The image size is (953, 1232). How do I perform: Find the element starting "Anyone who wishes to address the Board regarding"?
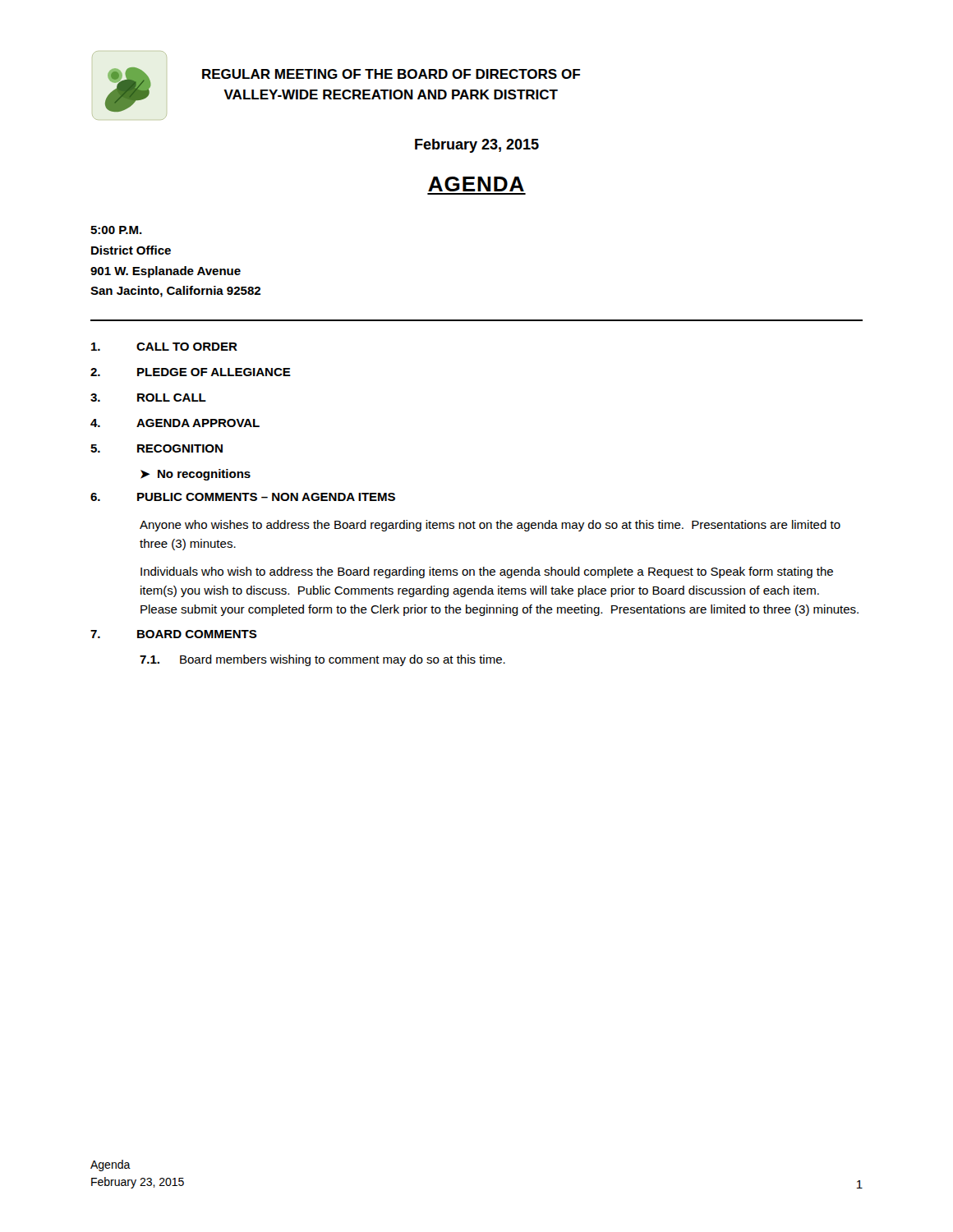coord(490,534)
